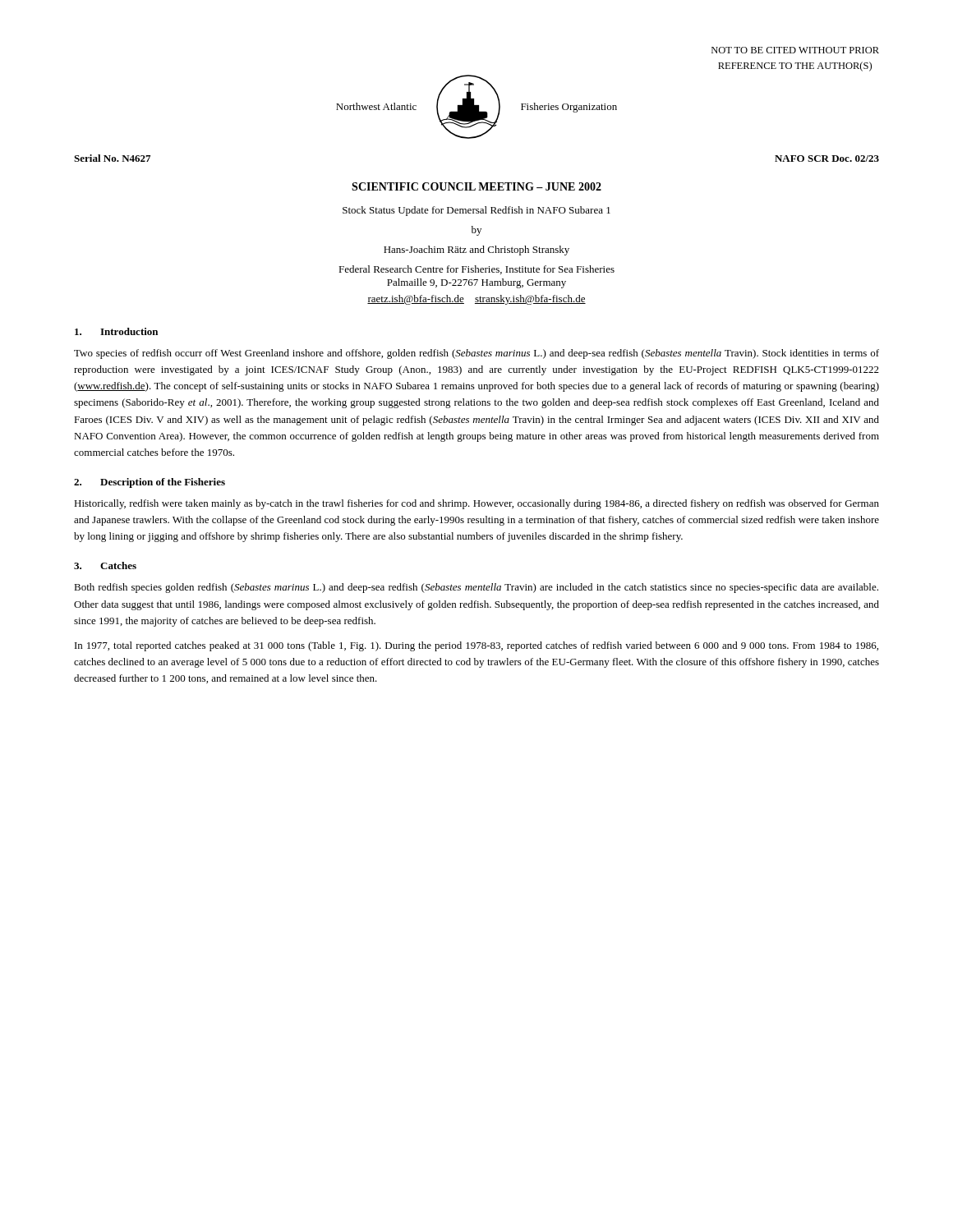
Task: Navigate to the block starting "Both redfish species golden redfish"
Action: tap(476, 604)
